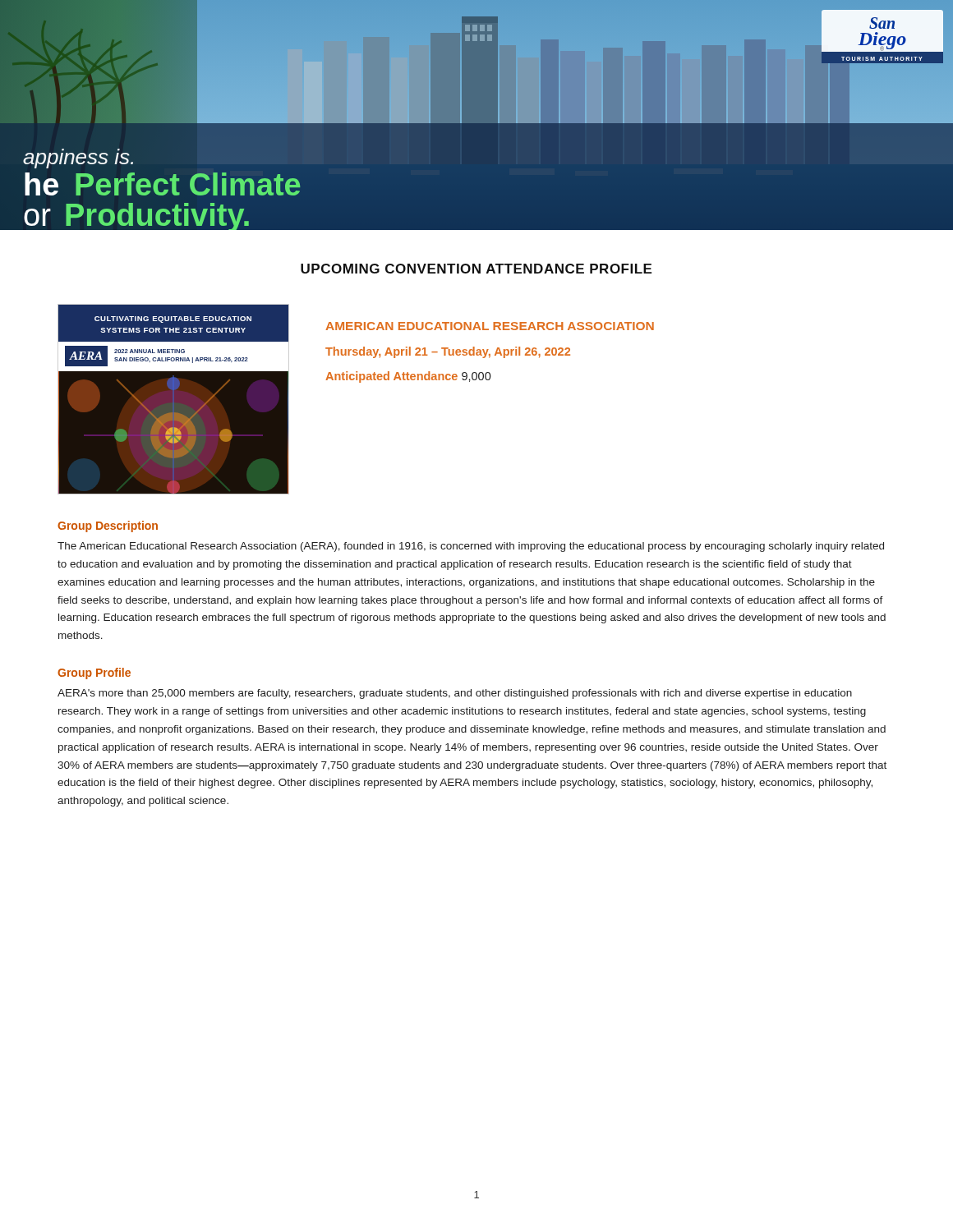The height and width of the screenshot is (1232, 953).
Task: Select the logo
Action: tap(173, 399)
